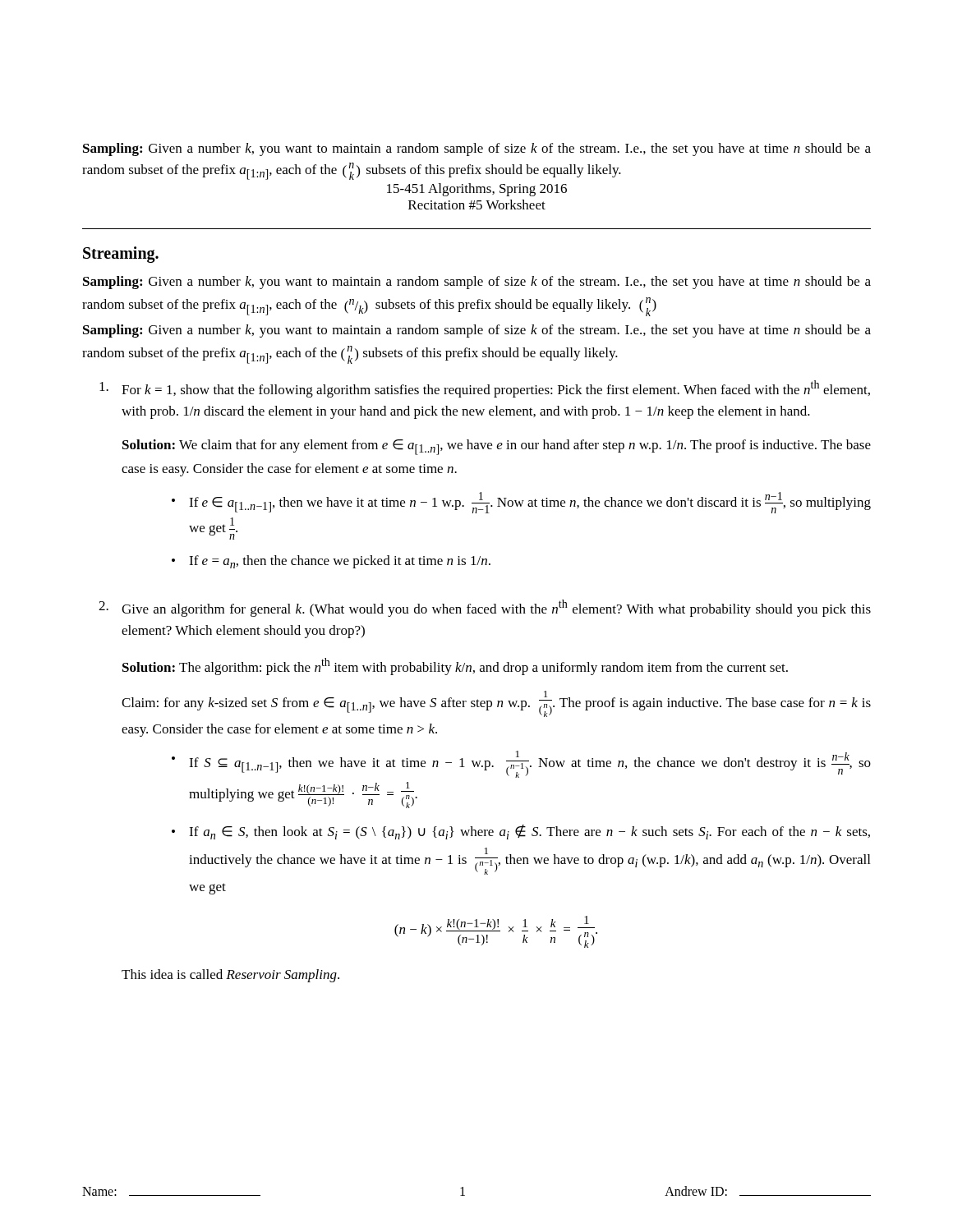This screenshot has height=1232, width=953.
Task: Find the block on this page that starts "Claim: for any k-sized set"
Action: pos(496,712)
